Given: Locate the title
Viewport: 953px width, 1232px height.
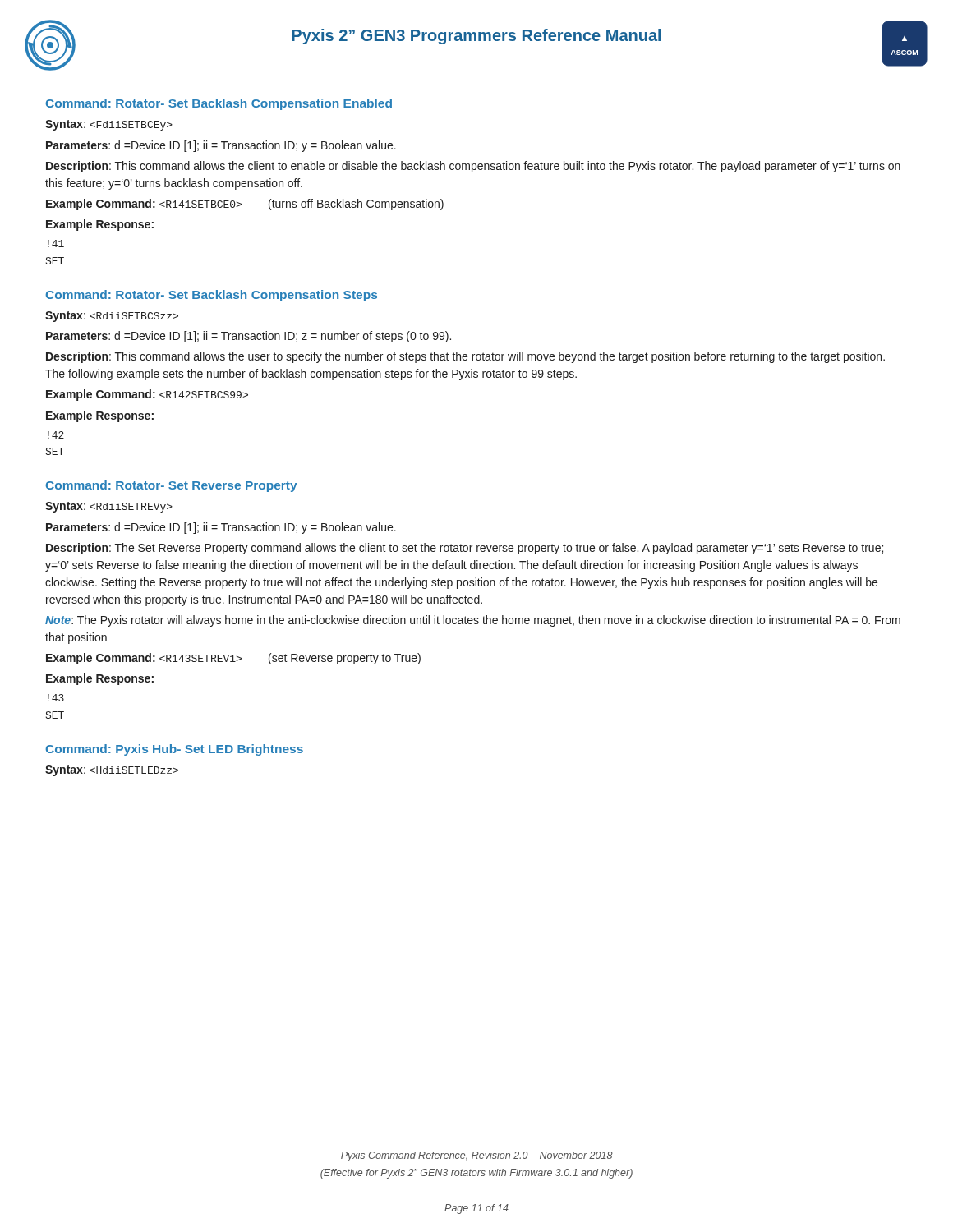Looking at the screenshot, I should pos(476,35).
